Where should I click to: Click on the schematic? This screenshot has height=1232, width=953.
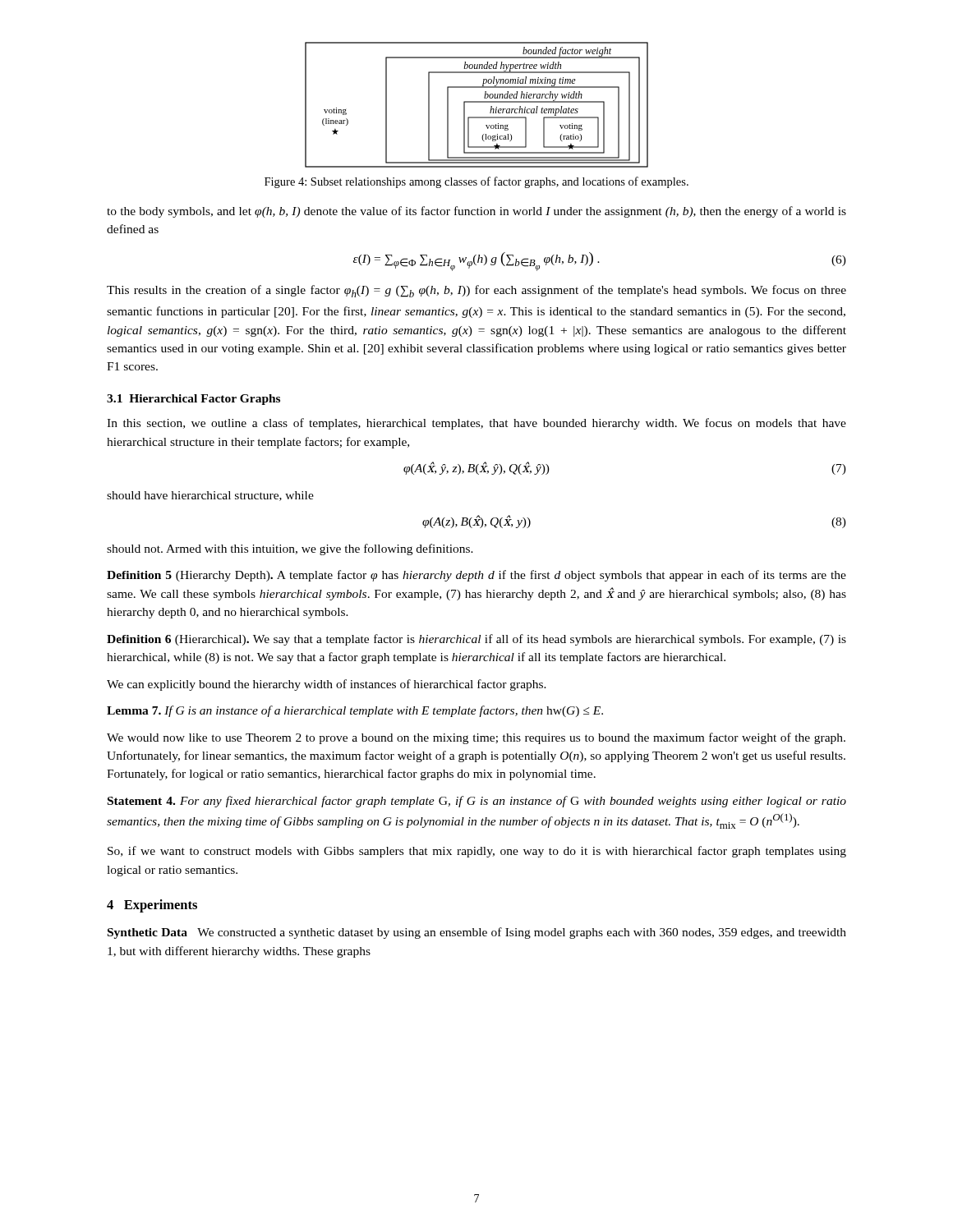[476, 105]
